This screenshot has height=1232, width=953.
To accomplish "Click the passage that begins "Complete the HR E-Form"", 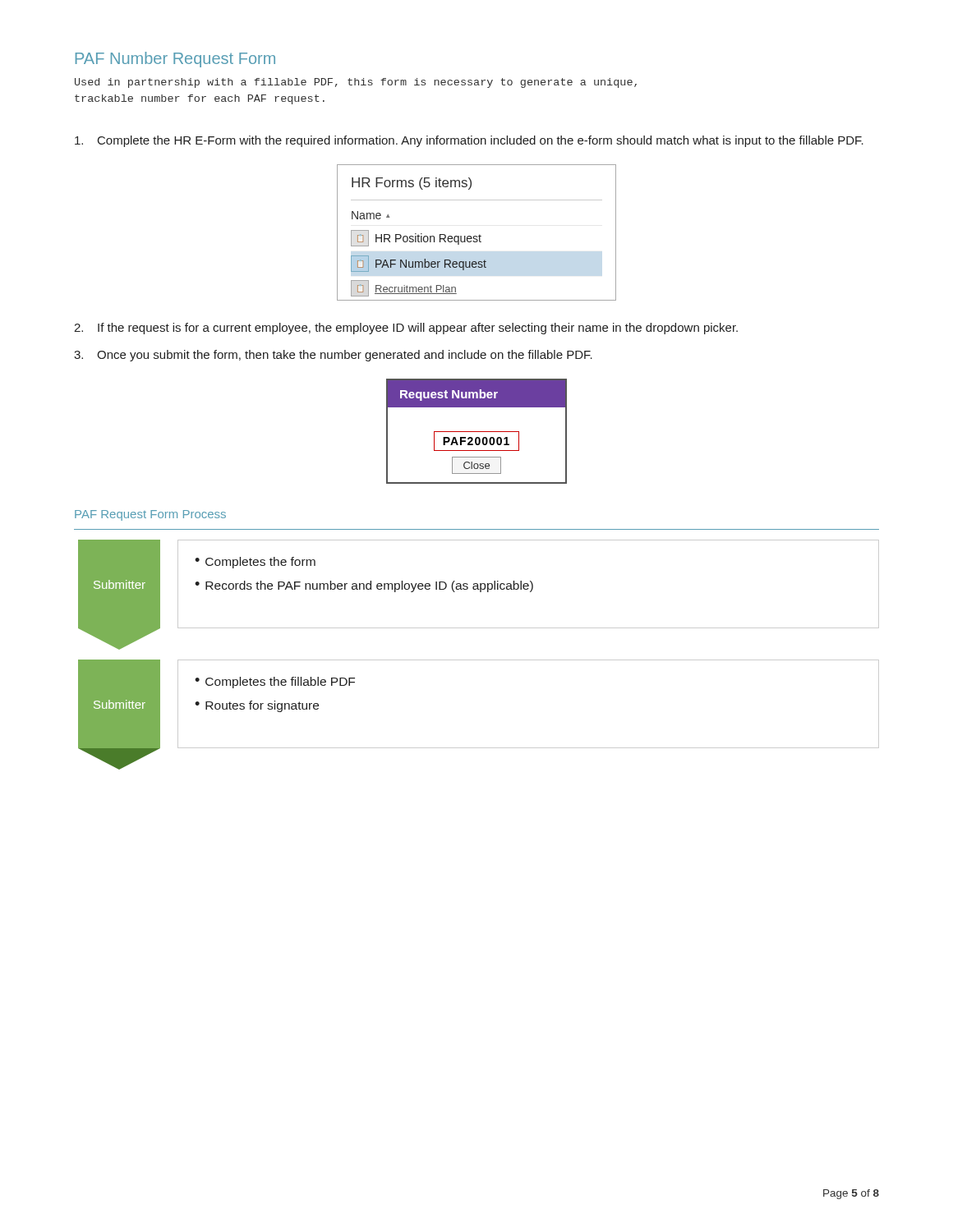I will click(476, 140).
